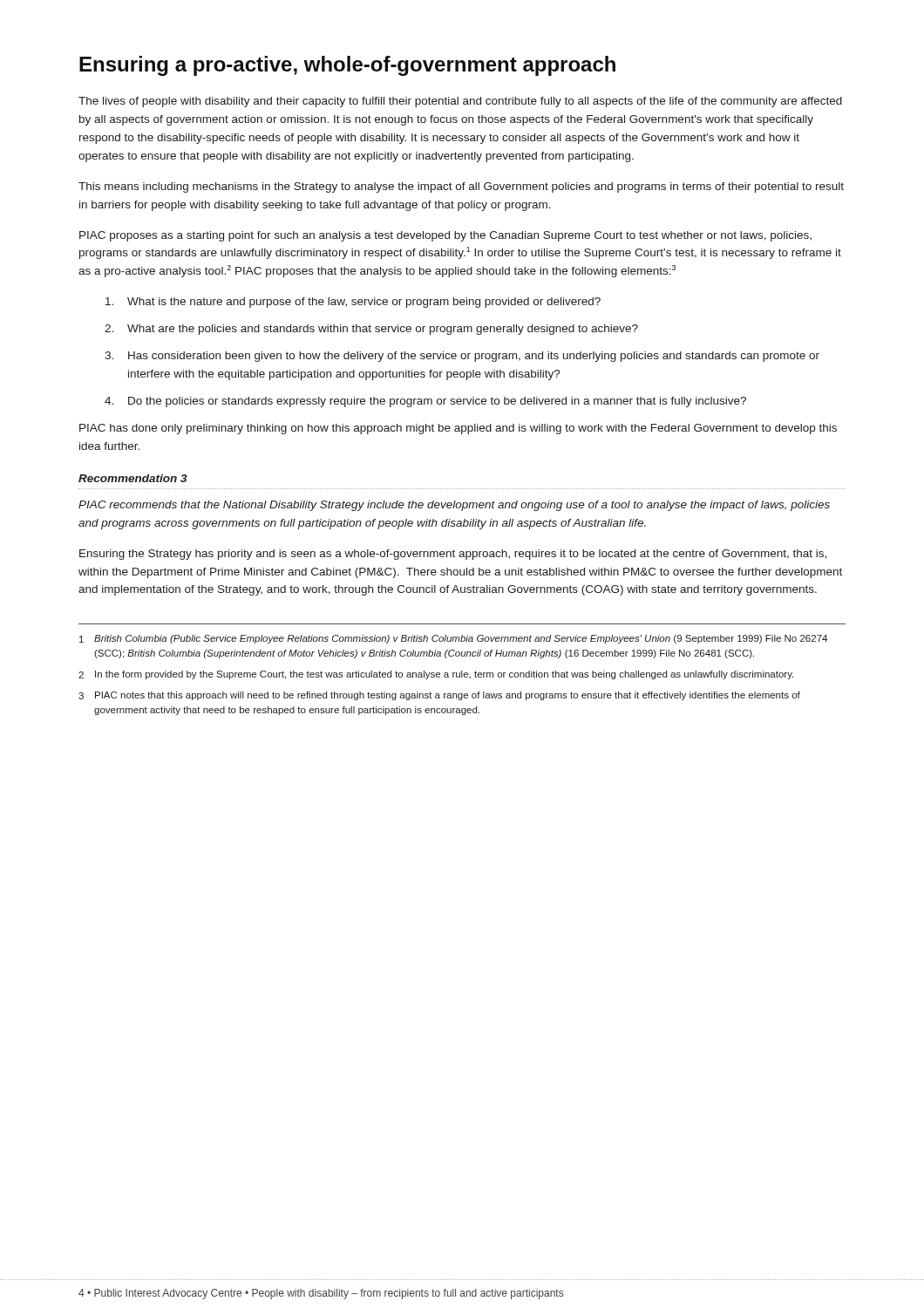Find the block on this page that starts "PIAC recommends that the National Disability Strategy include"
This screenshot has height=1308, width=924.
(462, 514)
